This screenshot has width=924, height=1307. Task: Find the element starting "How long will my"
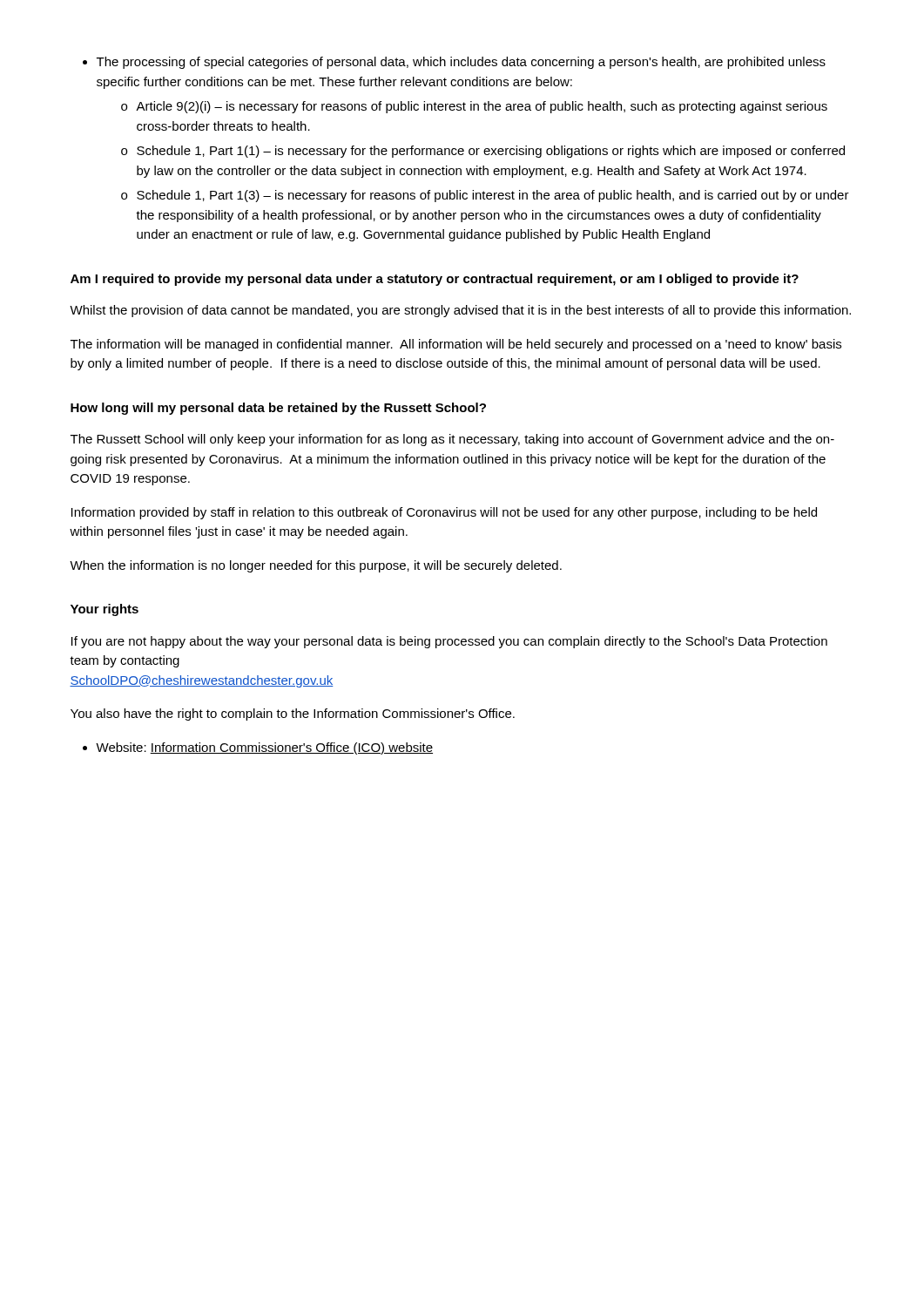click(x=278, y=407)
